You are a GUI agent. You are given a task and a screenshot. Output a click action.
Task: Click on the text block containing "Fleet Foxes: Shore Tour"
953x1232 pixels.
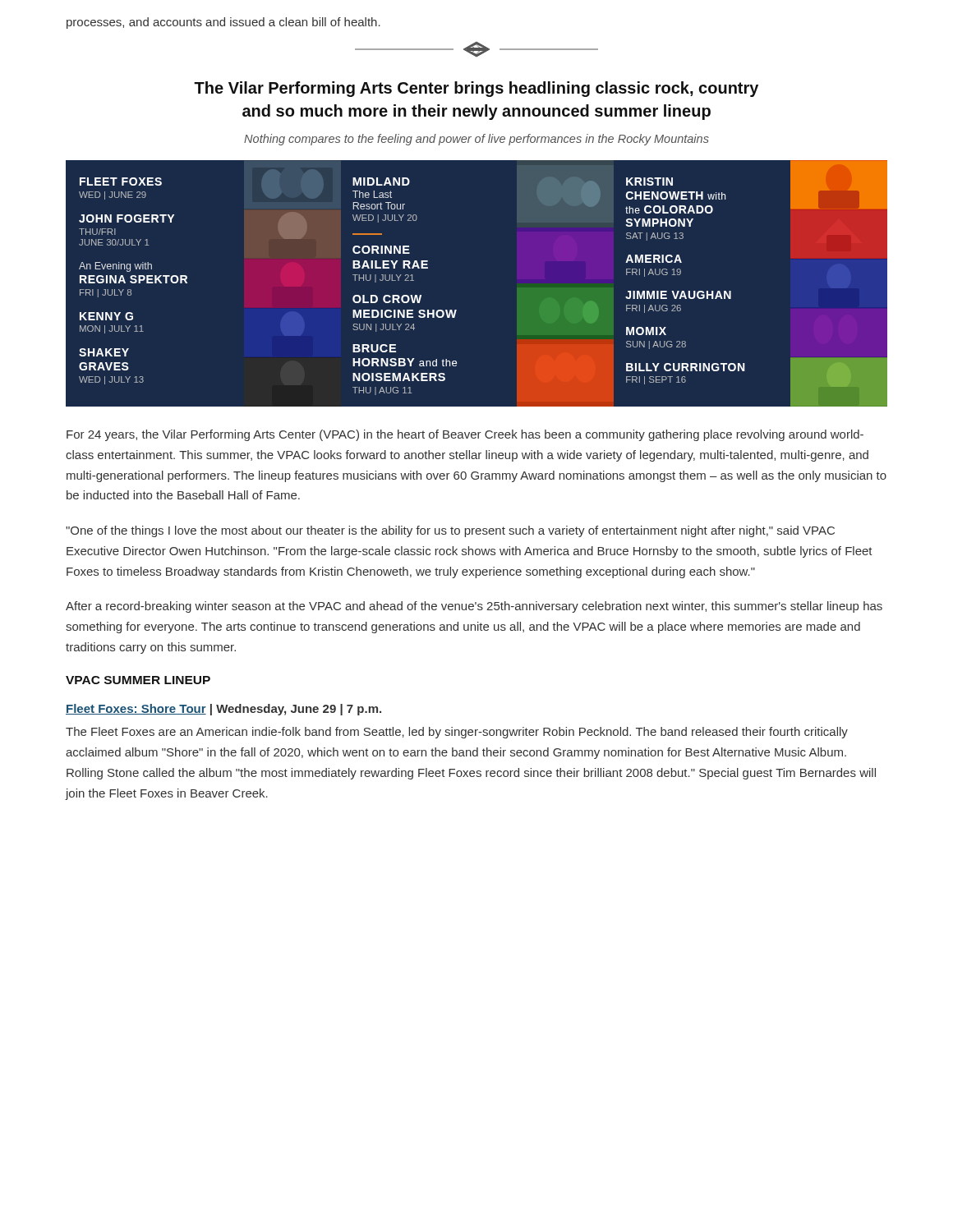coord(224,708)
